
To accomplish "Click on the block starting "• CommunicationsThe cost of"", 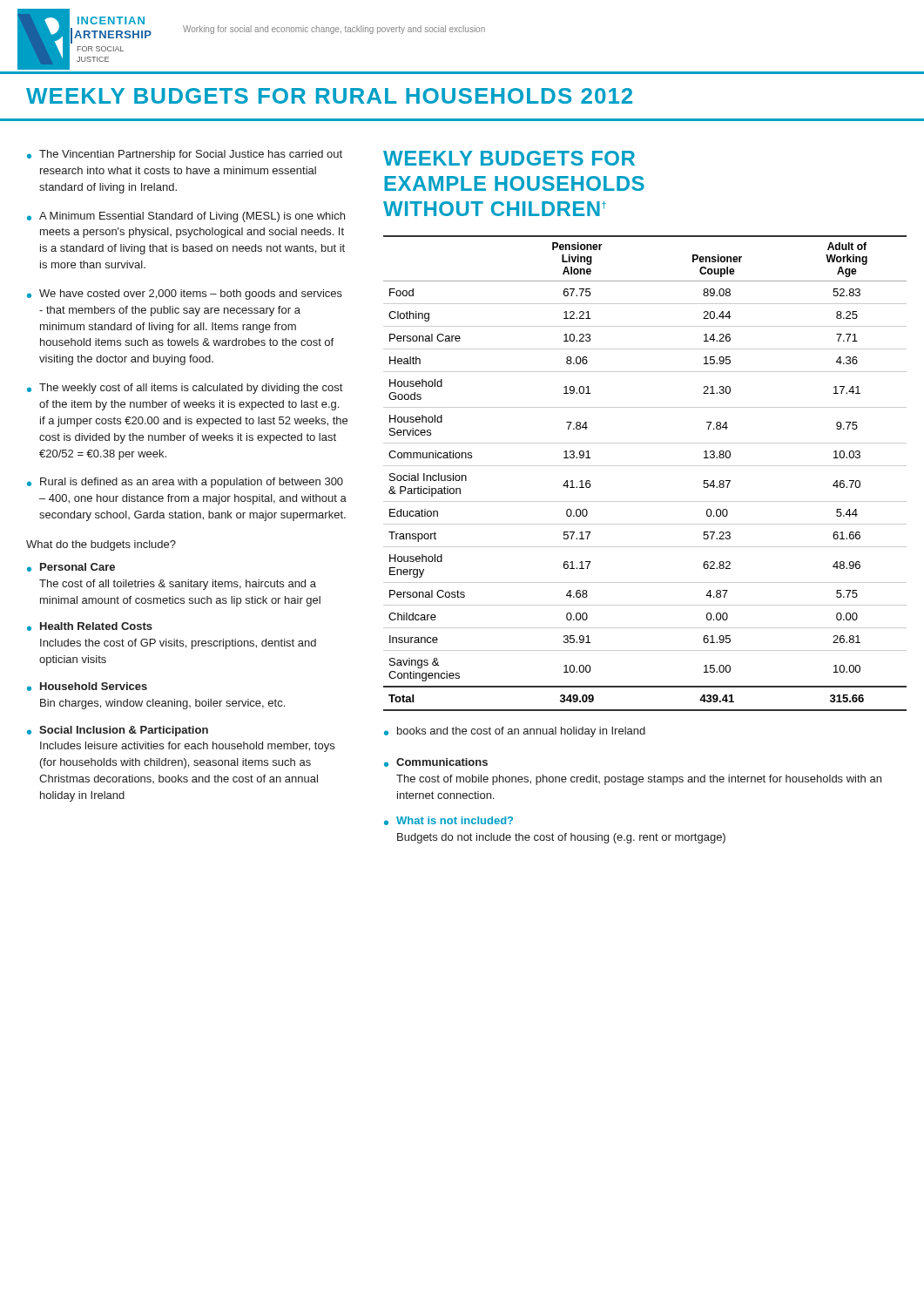I will point(645,780).
